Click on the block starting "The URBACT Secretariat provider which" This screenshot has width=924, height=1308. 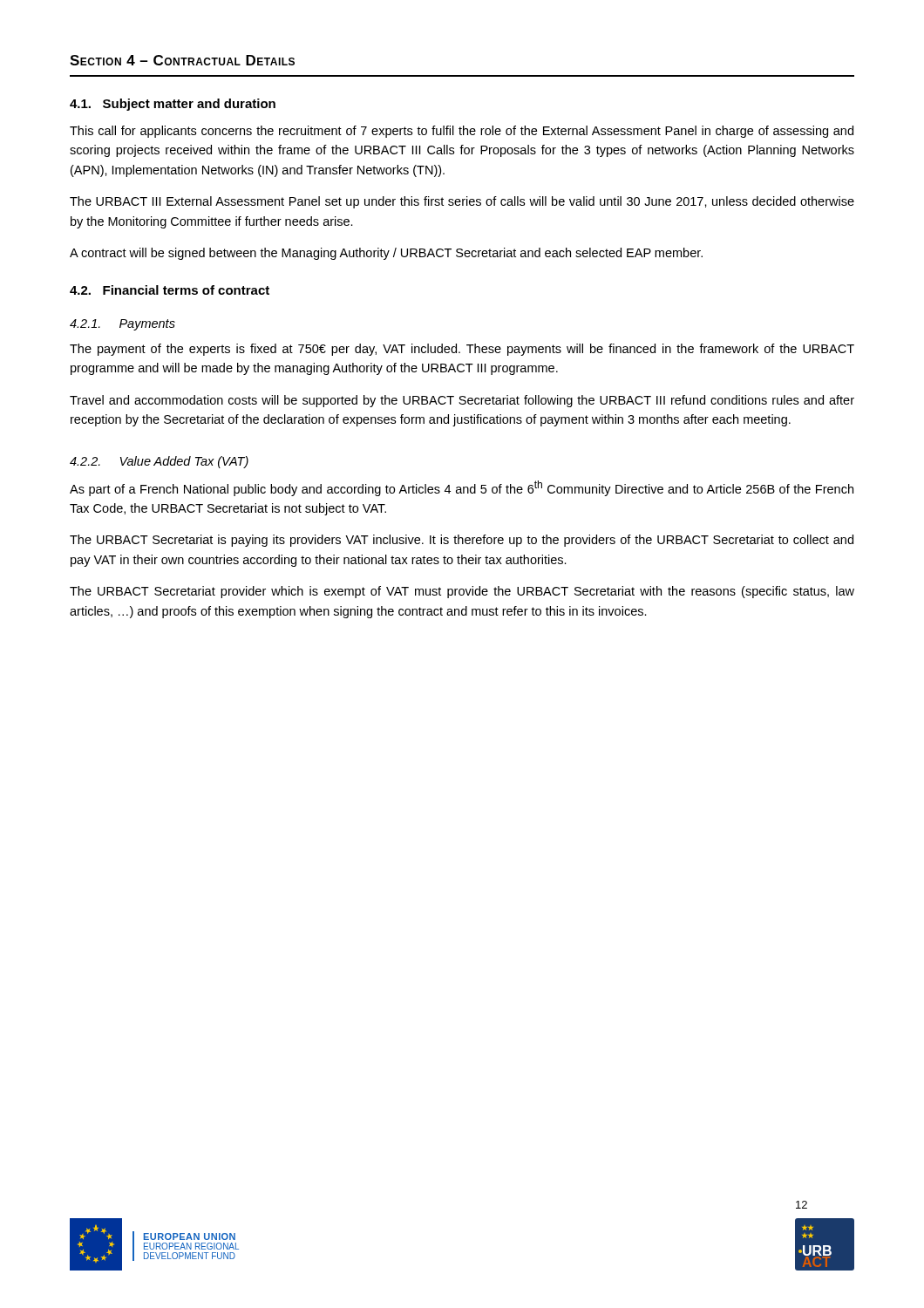(462, 601)
